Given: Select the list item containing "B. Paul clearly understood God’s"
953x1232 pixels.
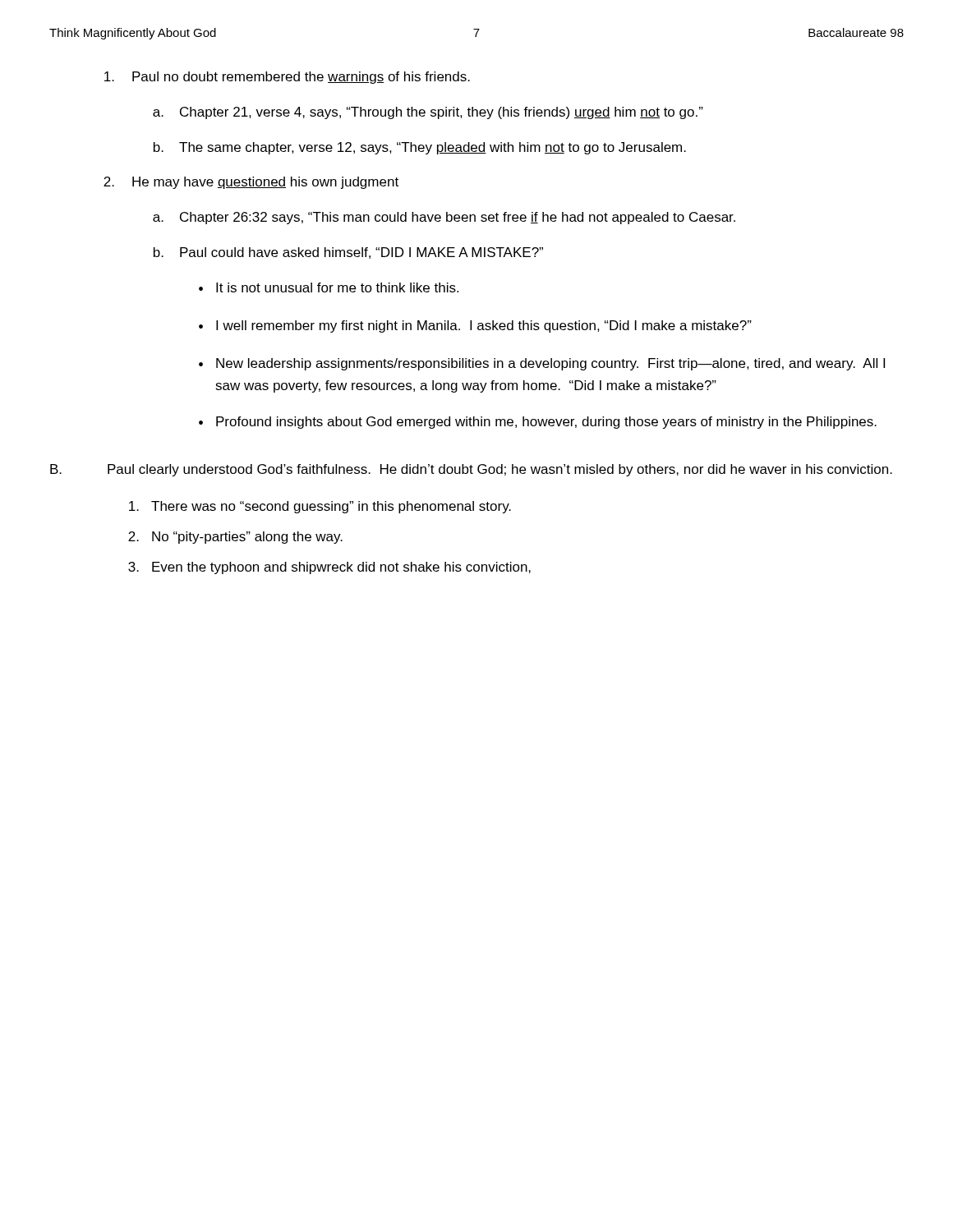Looking at the screenshot, I should pyautogui.click(x=476, y=469).
